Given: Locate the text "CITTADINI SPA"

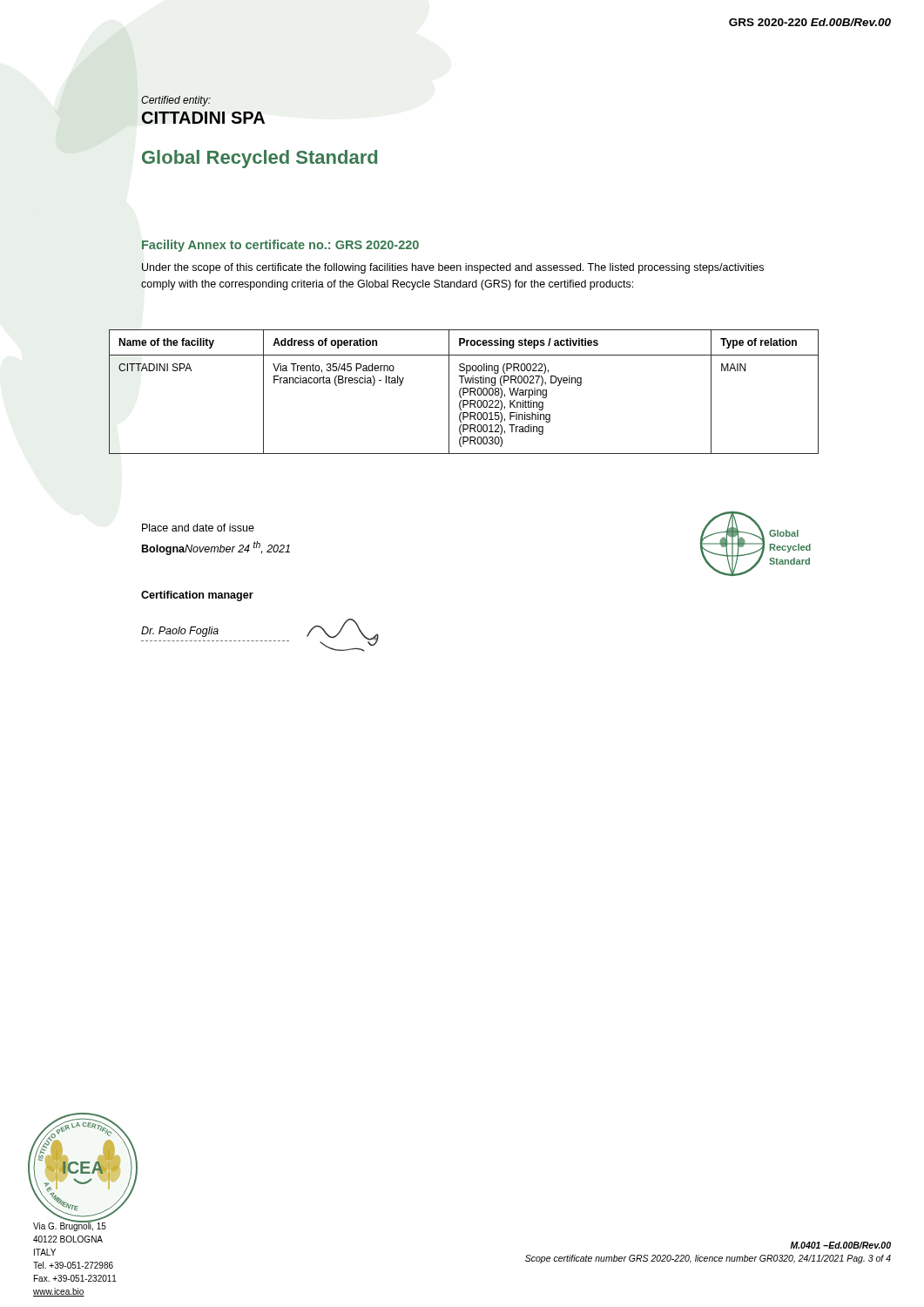Looking at the screenshot, I should point(203,118).
